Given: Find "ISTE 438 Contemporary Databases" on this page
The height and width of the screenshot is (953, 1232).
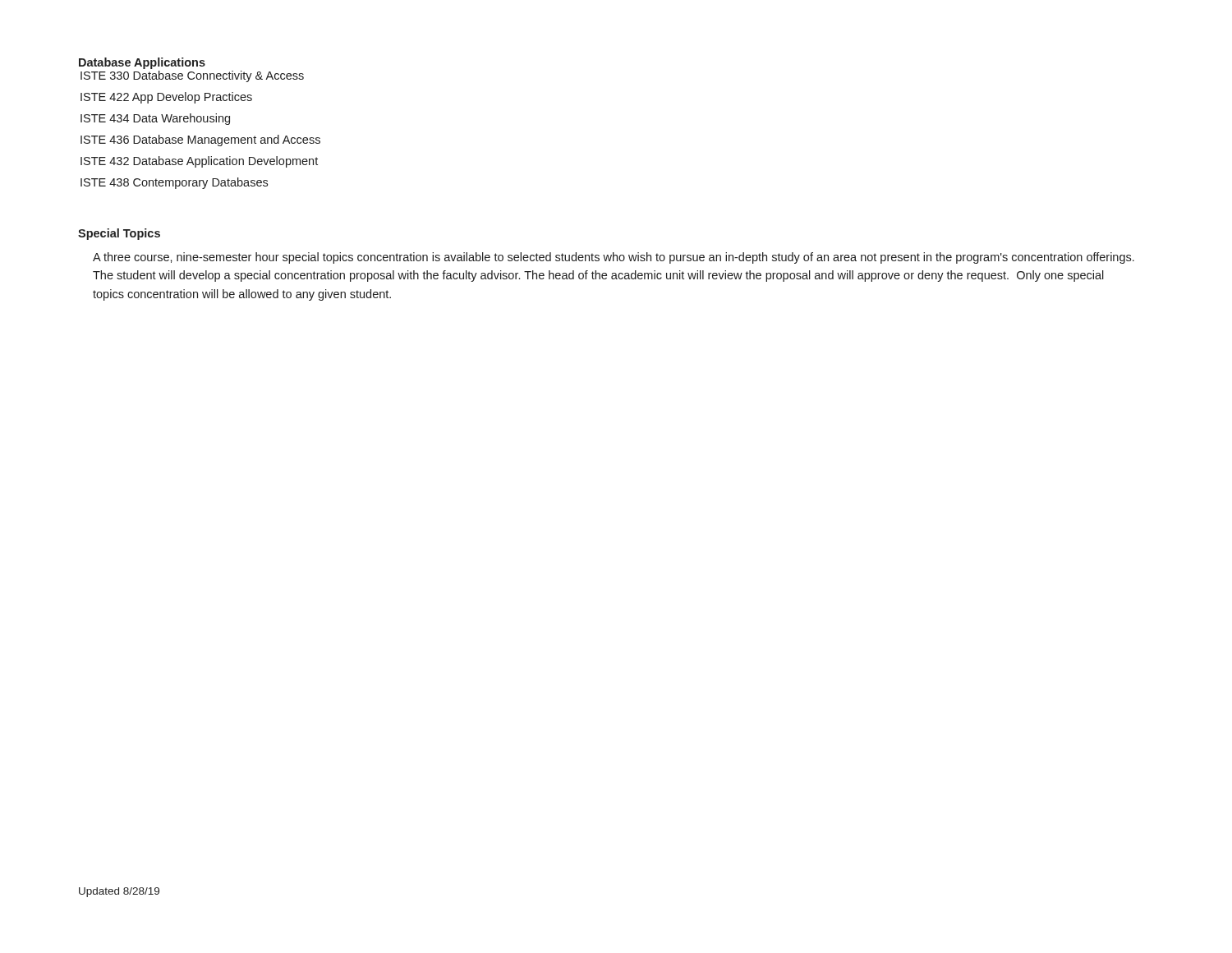Looking at the screenshot, I should [174, 182].
